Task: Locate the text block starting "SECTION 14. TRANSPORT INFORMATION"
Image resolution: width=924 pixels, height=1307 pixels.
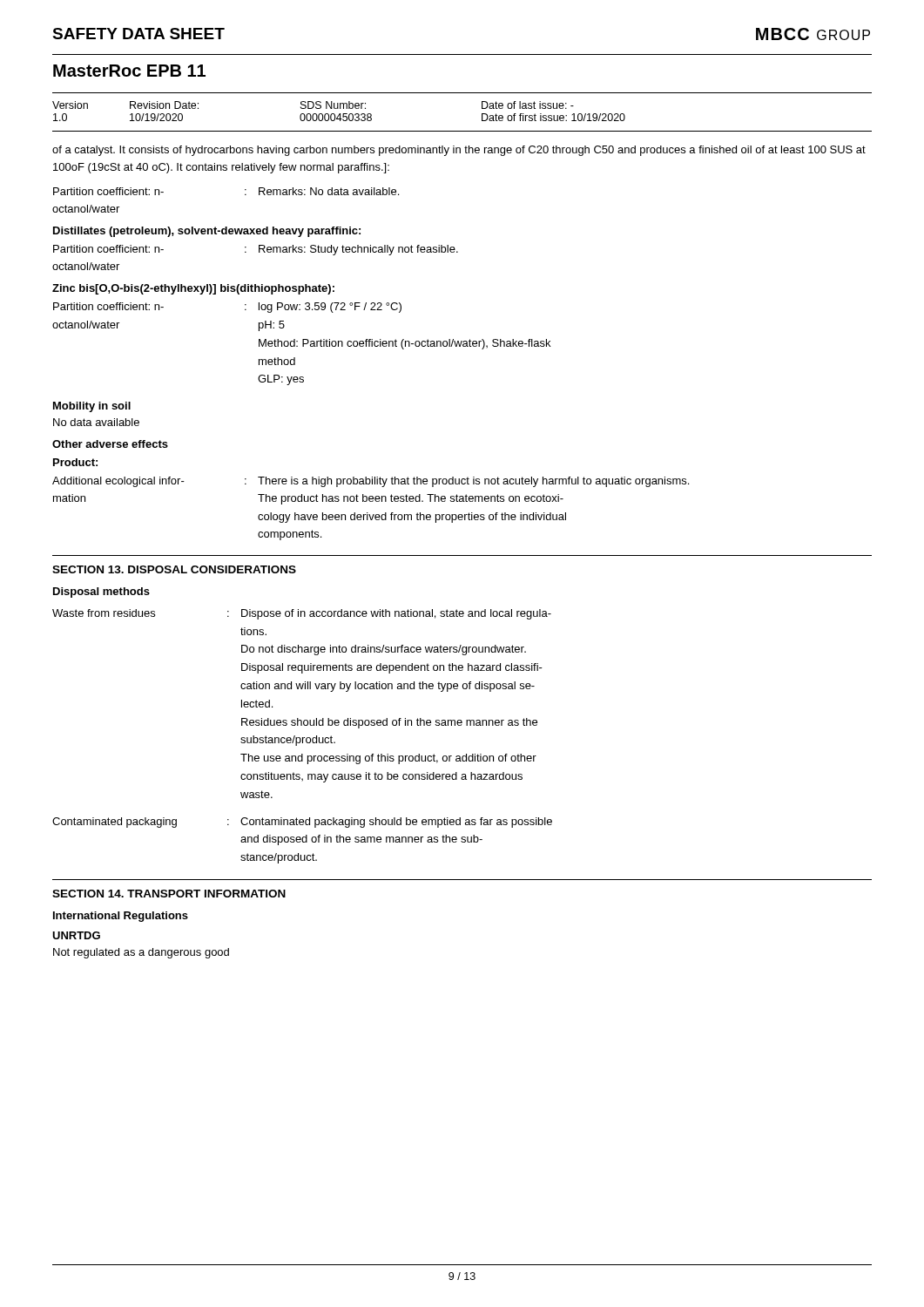Action: coord(169,894)
